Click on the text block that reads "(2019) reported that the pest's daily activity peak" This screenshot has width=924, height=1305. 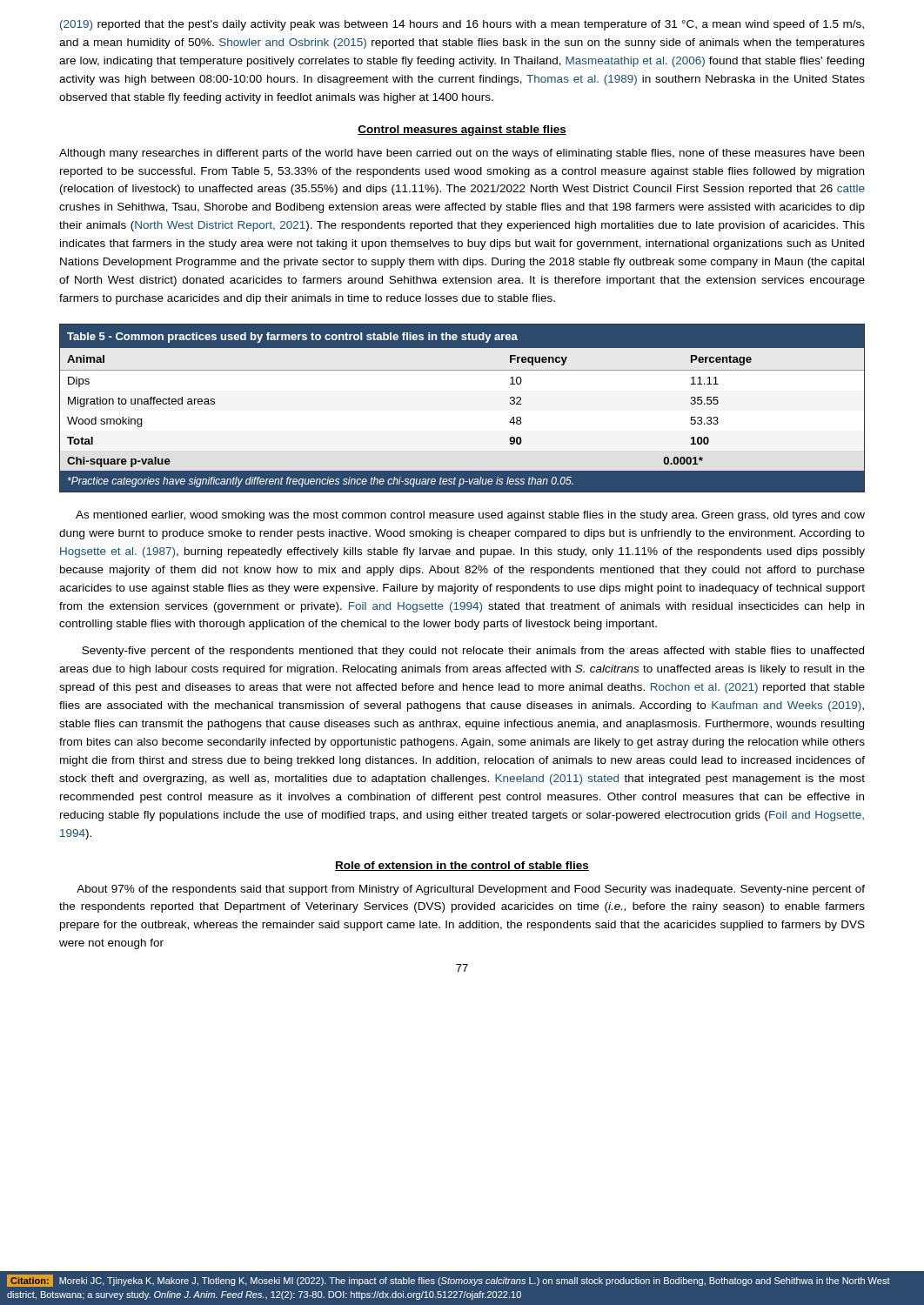tap(462, 60)
